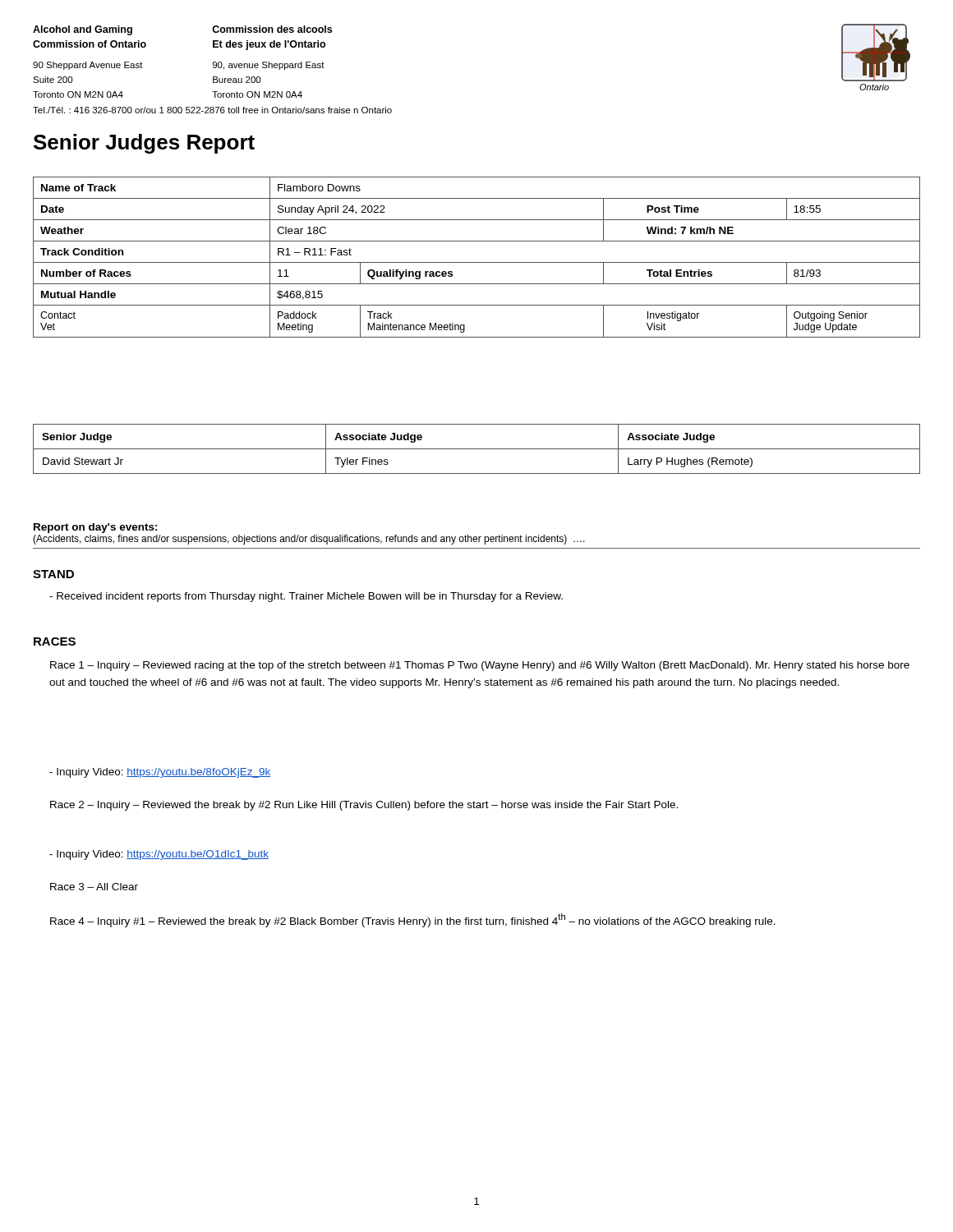953x1232 pixels.
Task: Point to "Report on day's events:"
Action: [95, 527]
